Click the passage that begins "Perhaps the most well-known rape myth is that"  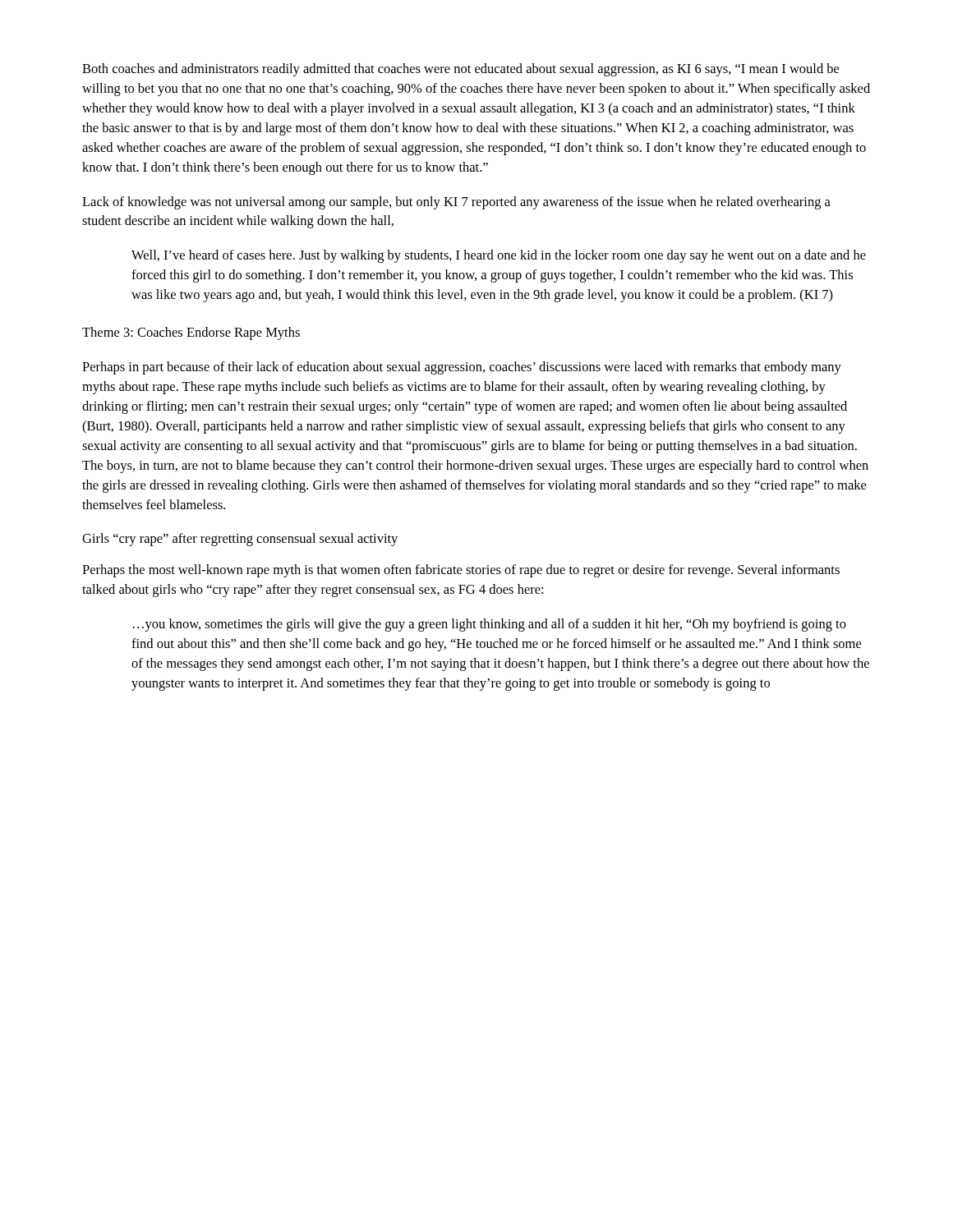point(461,580)
